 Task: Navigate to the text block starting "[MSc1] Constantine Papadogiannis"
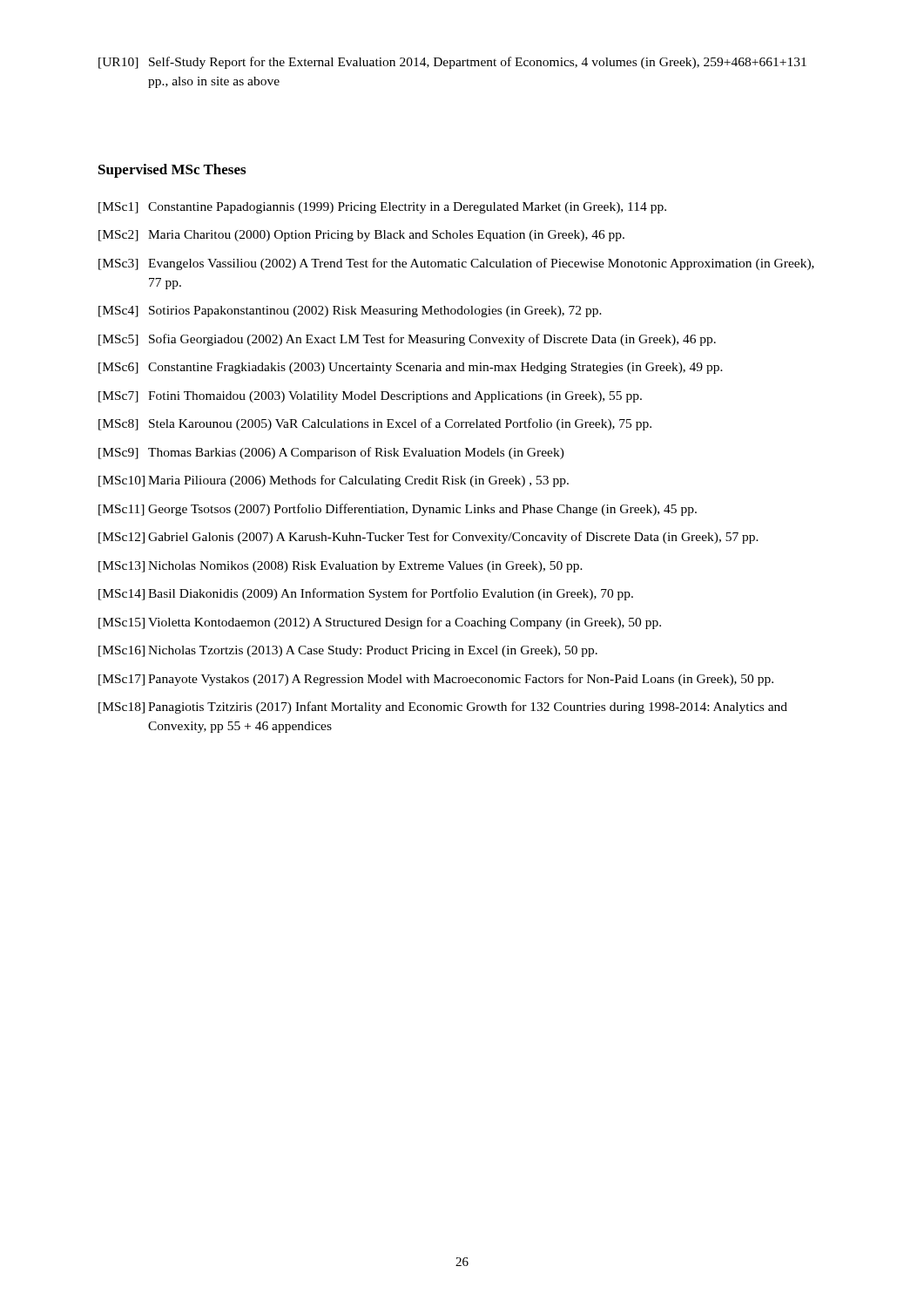[x=462, y=206]
